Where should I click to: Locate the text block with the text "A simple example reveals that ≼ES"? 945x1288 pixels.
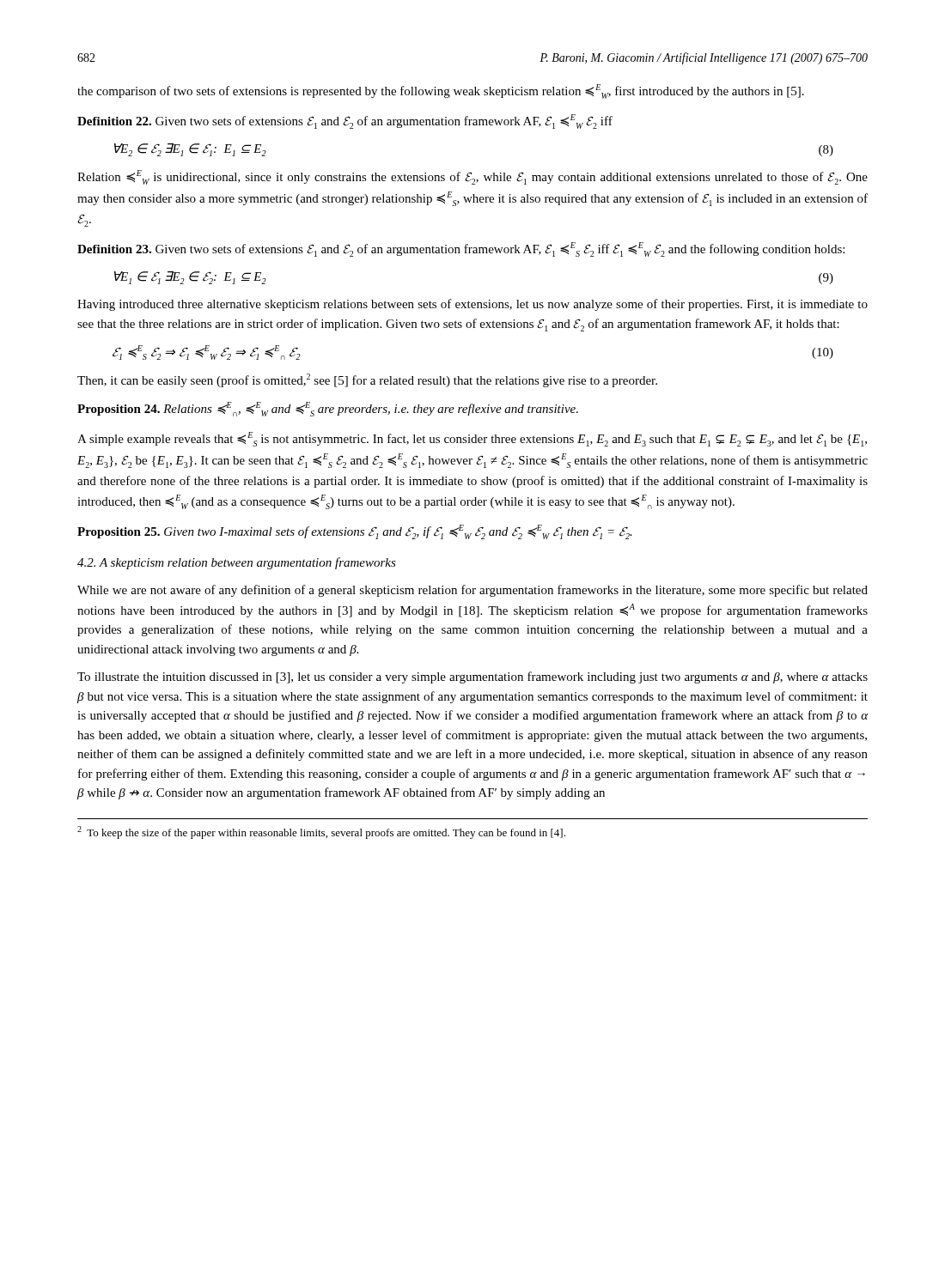click(x=472, y=470)
